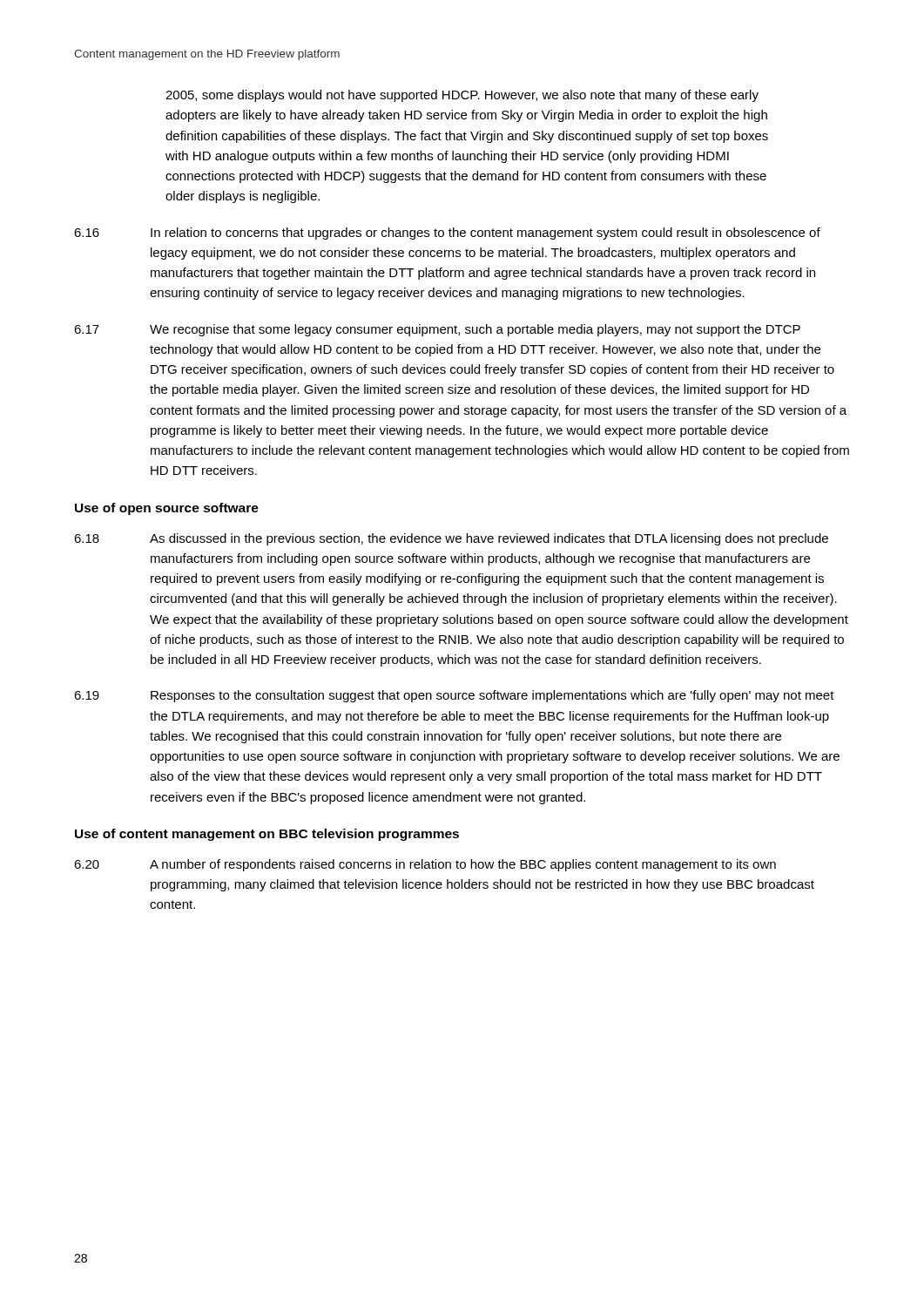Viewport: 924px width, 1307px height.
Task: Point to the block beginning "2005, some displays would not have supported HDCP."
Action: pos(467,145)
